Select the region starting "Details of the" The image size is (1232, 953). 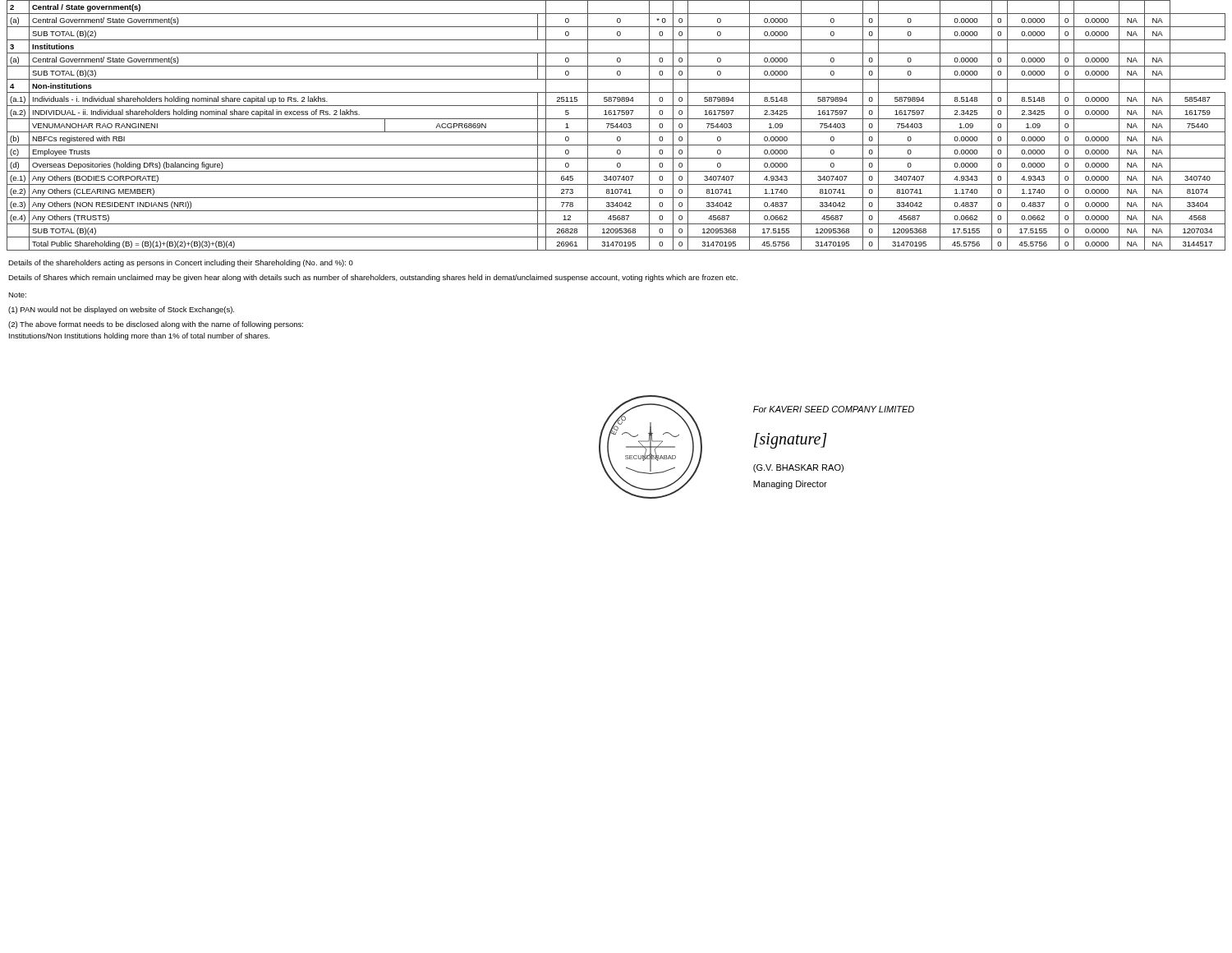181,263
